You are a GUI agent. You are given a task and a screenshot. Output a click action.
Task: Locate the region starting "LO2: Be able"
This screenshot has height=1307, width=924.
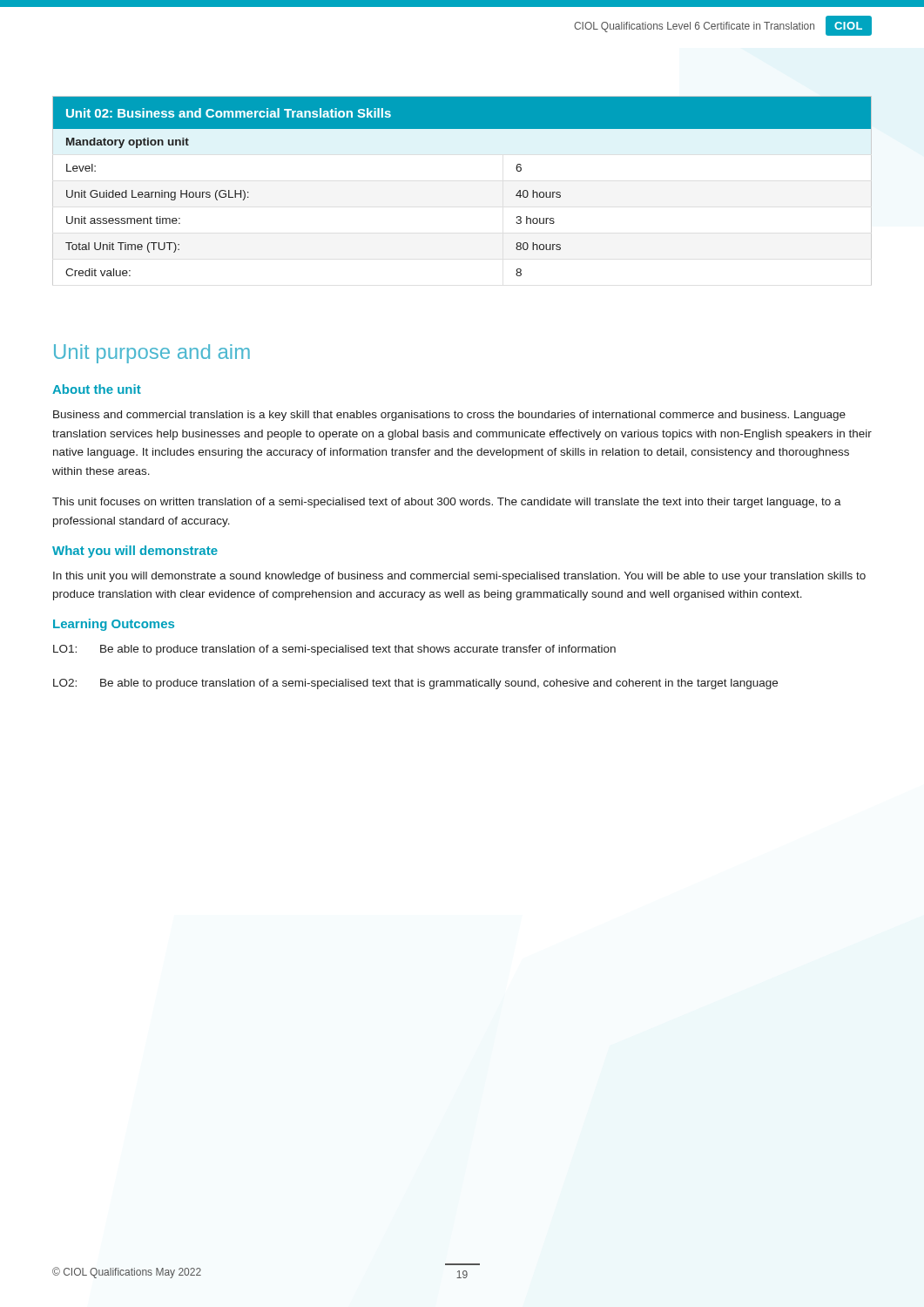(462, 683)
